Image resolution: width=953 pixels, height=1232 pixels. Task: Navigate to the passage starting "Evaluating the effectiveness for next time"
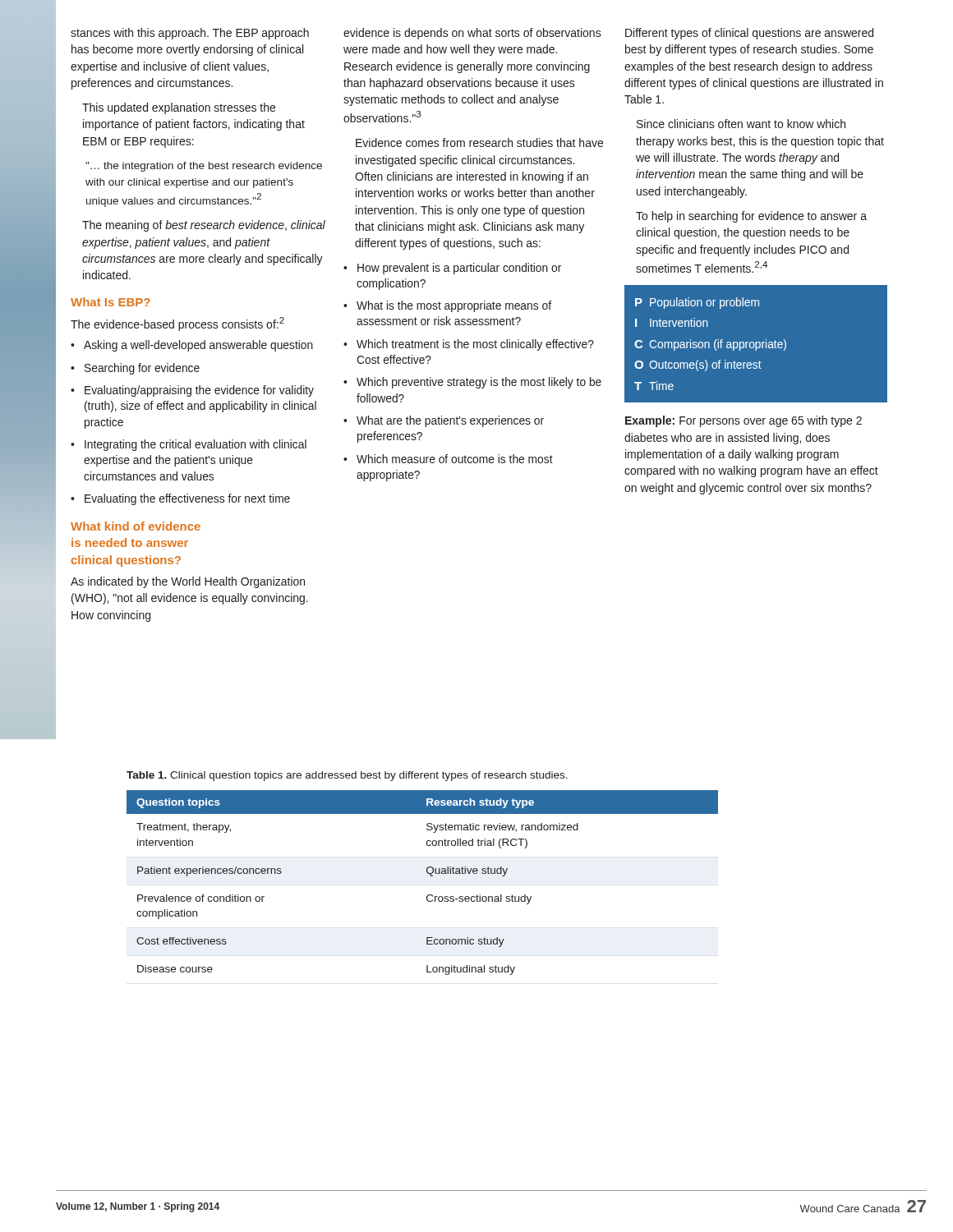pos(198,499)
